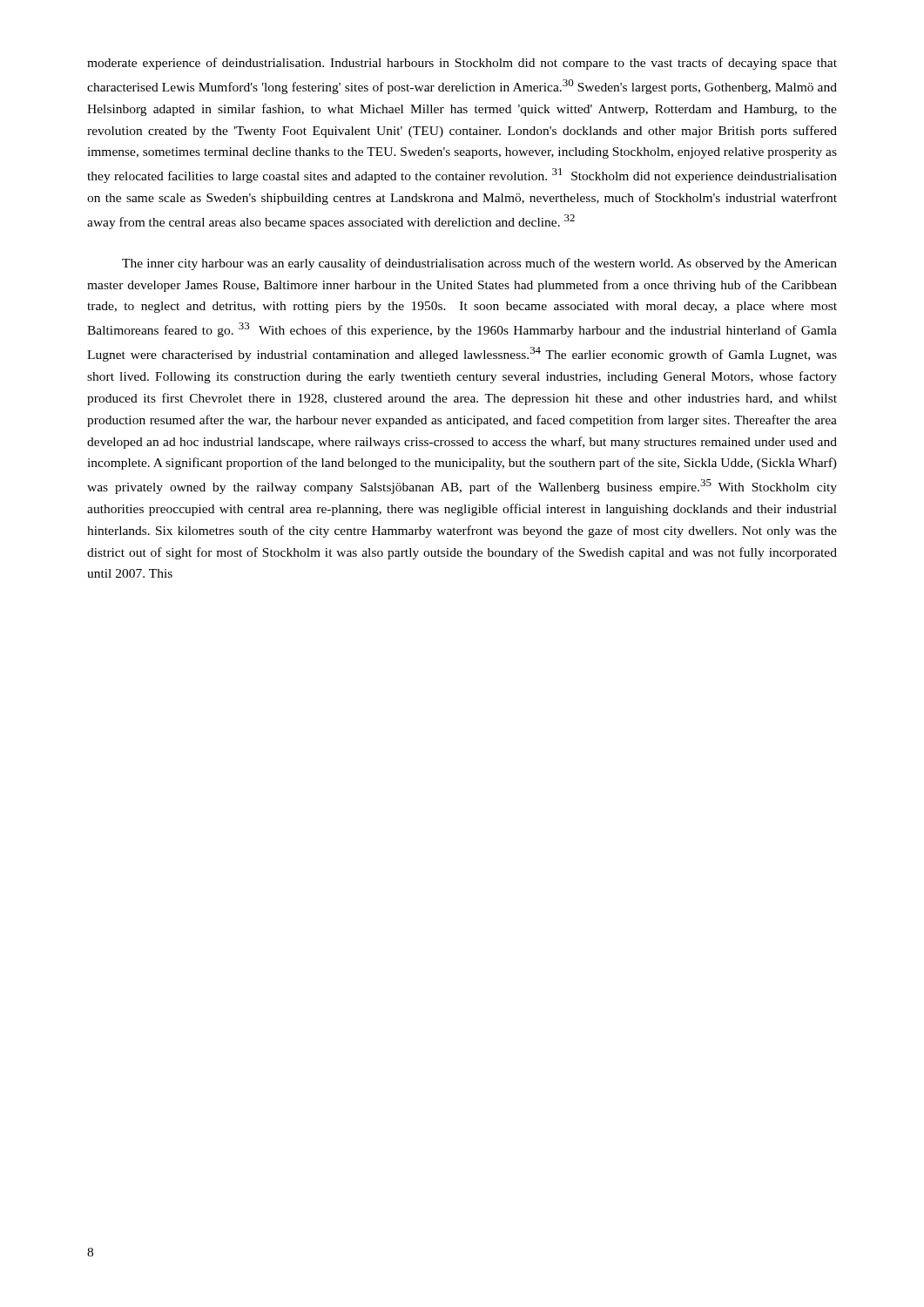Where is the passage that starts "moderate experience of deindustrialisation. Industrial"?
Screen dimensions: 1307x924
(462, 142)
